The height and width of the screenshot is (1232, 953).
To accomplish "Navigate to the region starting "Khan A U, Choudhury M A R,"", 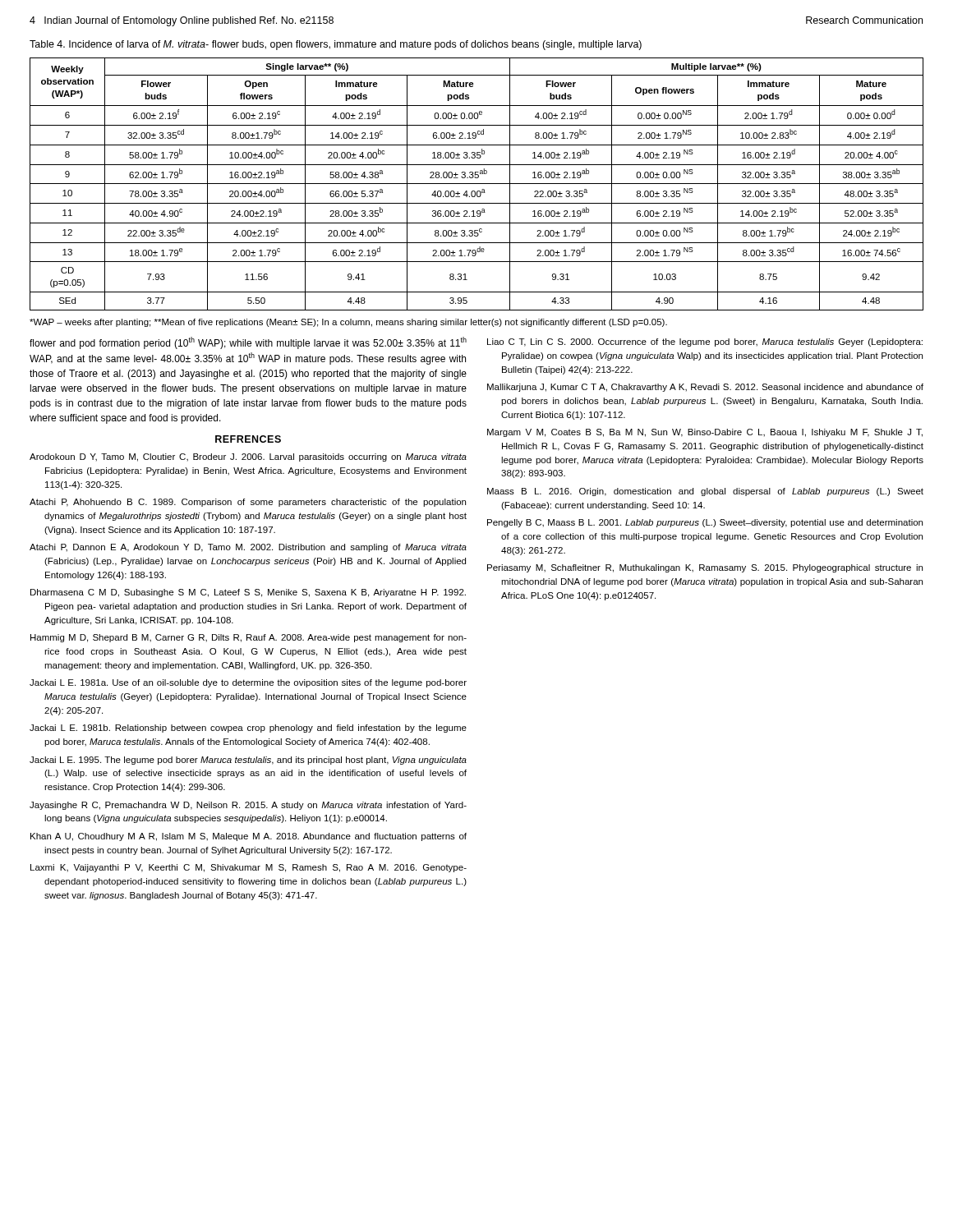I will pyautogui.click(x=256, y=843).
